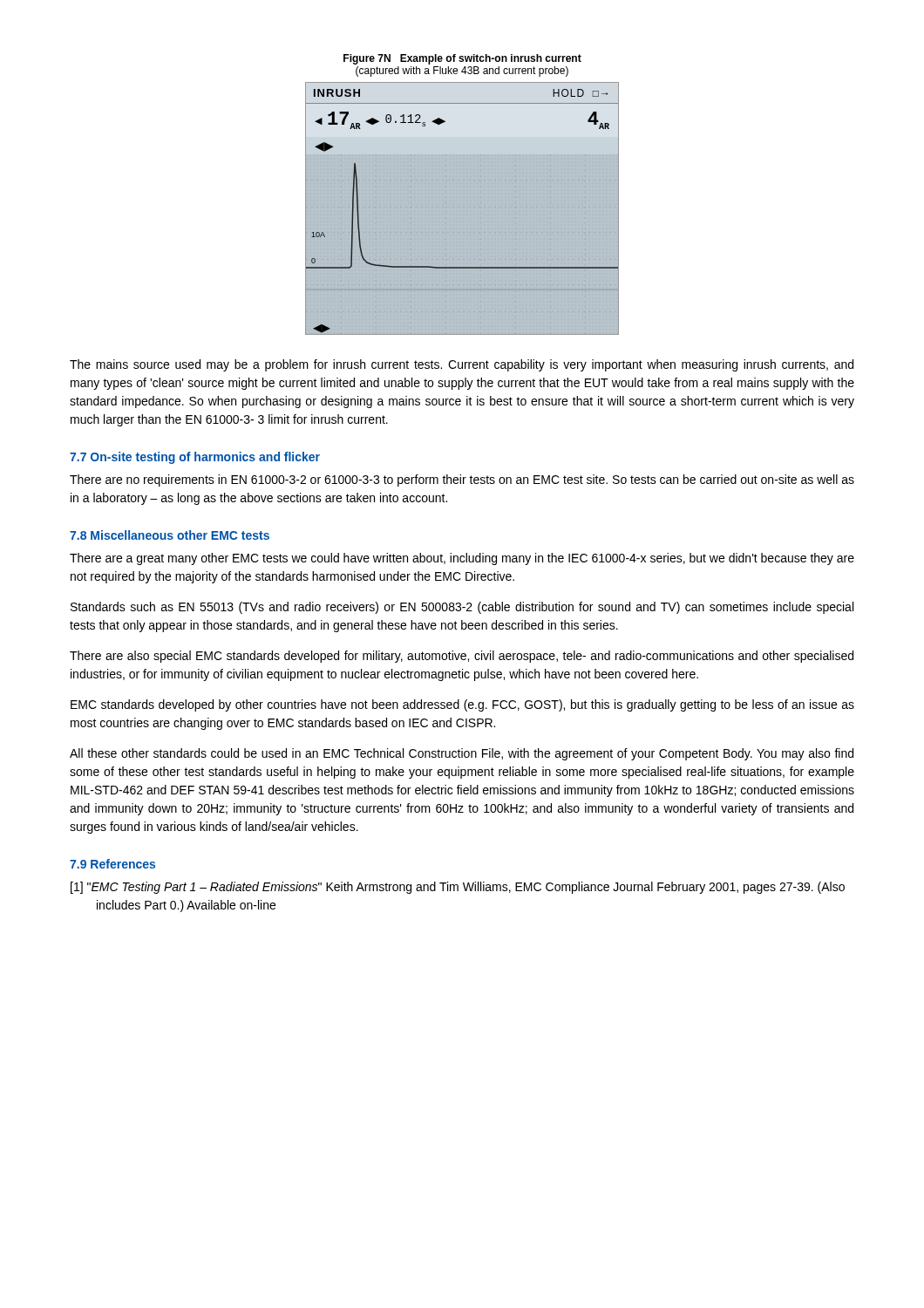Find the section header with the text "7.7 On-site testing of harmonics and"
This screenshot has height=1308, width=924.
click(195, 457)
